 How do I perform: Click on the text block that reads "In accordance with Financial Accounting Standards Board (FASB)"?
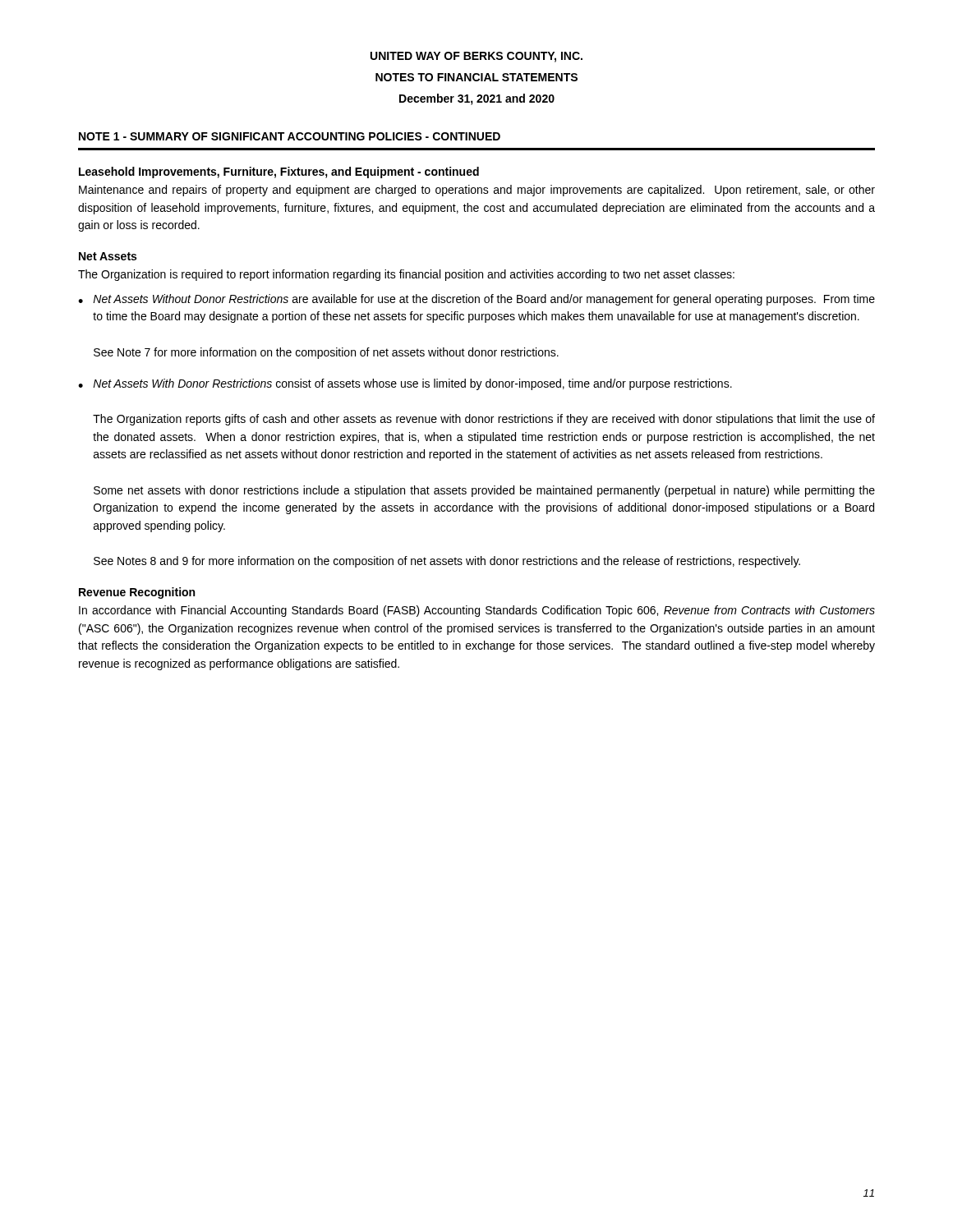tap(476, 637)
